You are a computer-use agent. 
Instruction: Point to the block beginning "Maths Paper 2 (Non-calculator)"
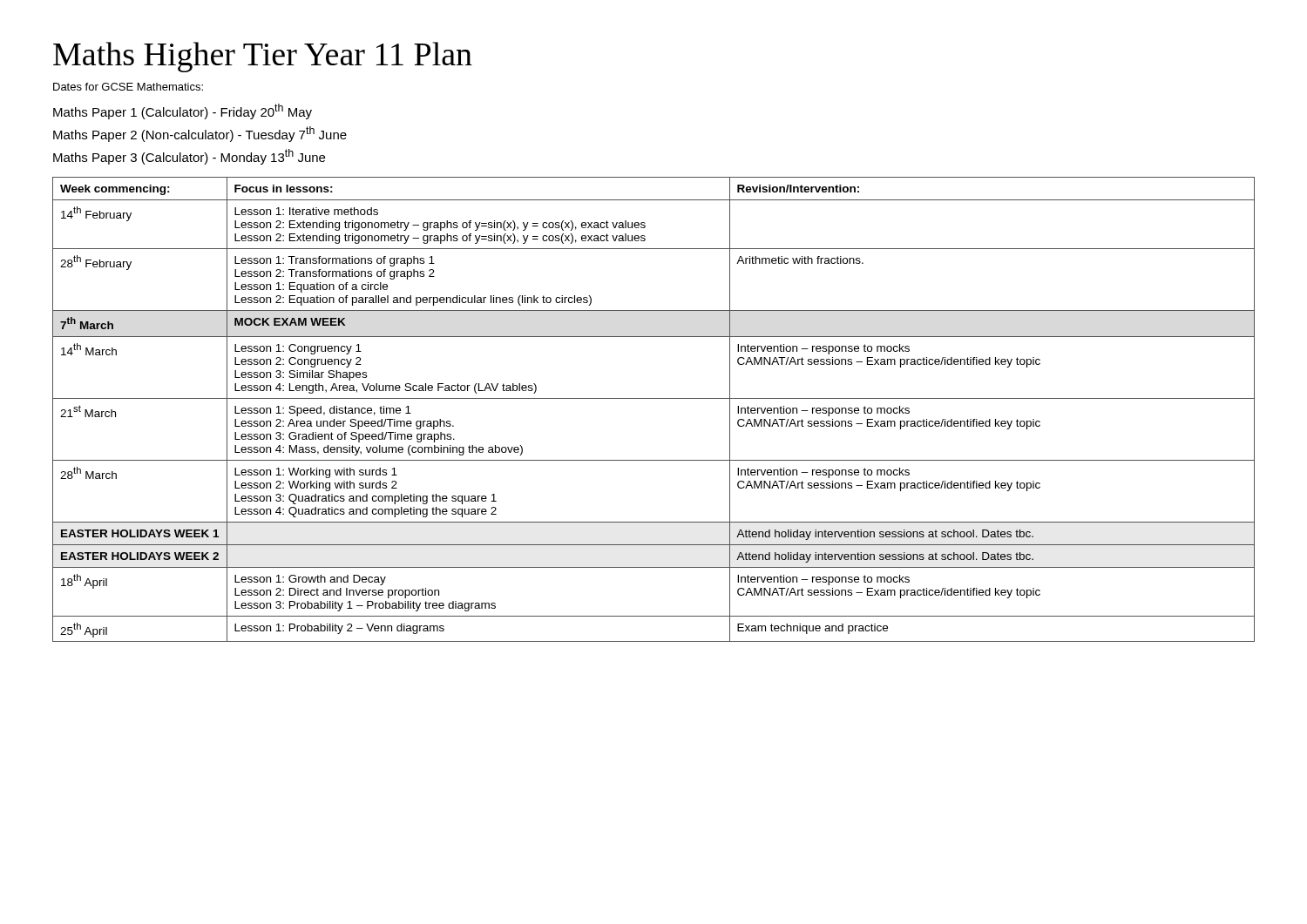click(x=200, y=133)
